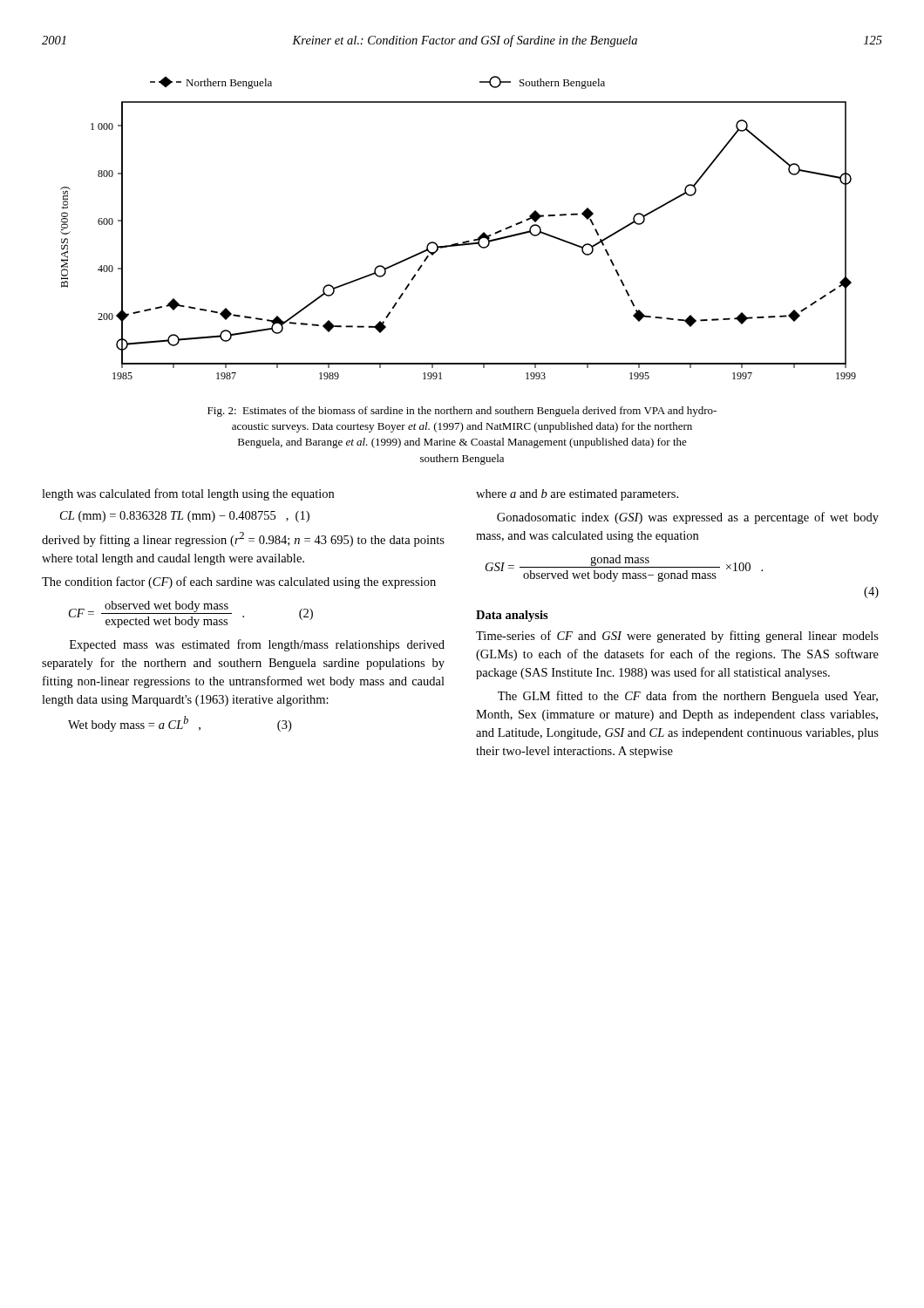Image resolution: width=924 pixels, height=1308 pixels.
Task: Locate the region starting "where a and b are estimated"
Action: pos(578,494)
